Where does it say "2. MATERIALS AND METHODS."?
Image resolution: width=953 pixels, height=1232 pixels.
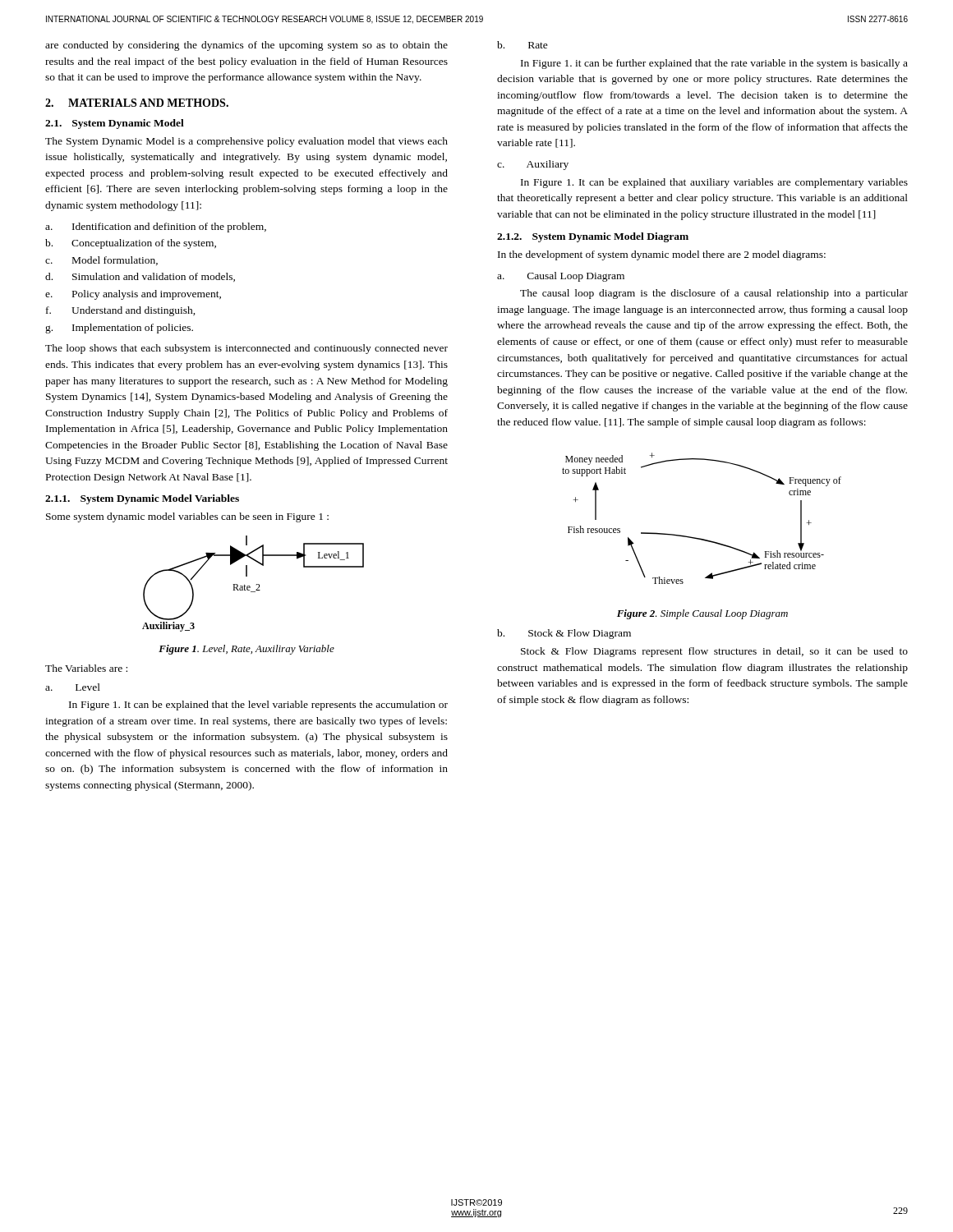(137, 103)
